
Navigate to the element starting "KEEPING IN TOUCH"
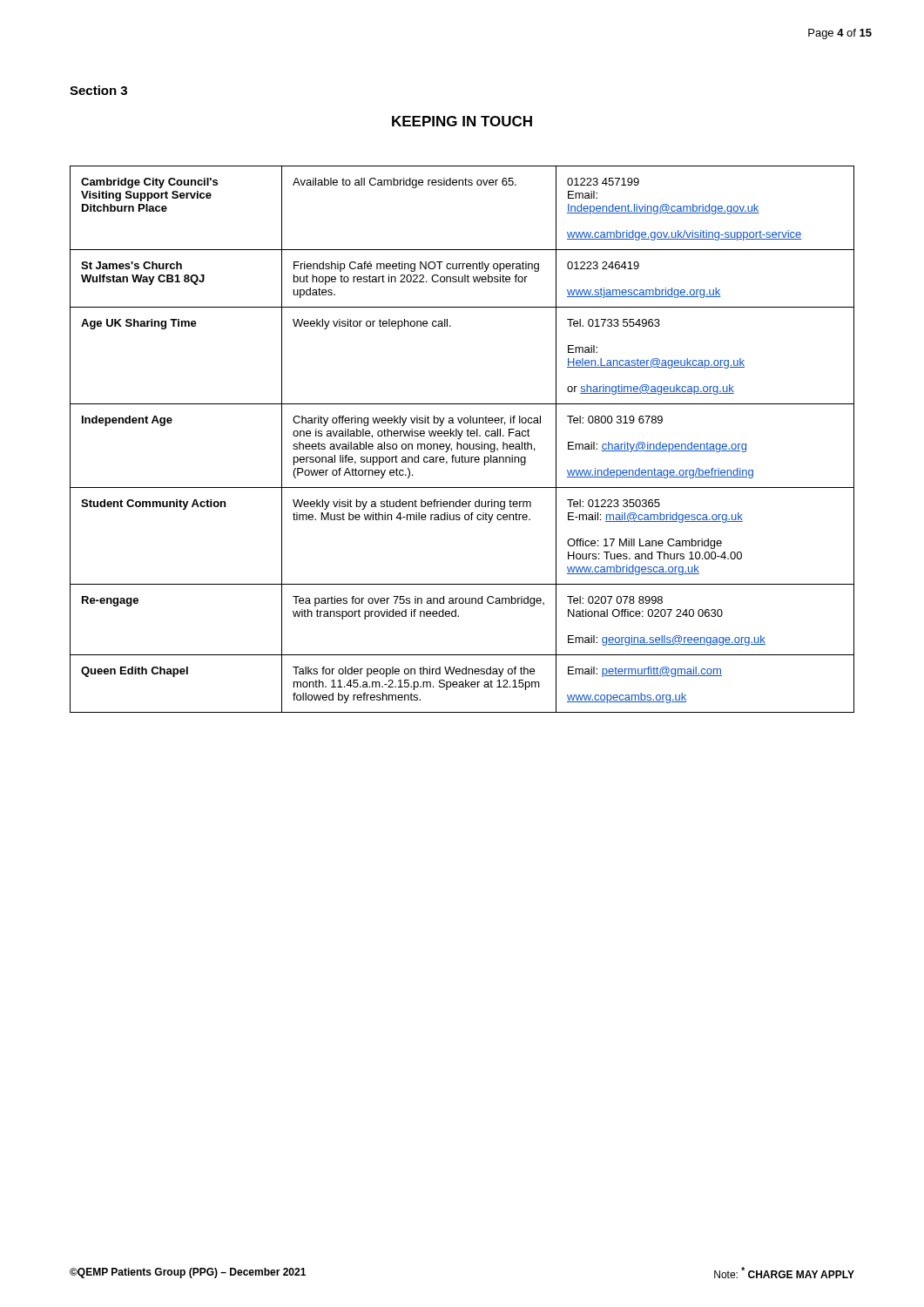coord(462,122)
